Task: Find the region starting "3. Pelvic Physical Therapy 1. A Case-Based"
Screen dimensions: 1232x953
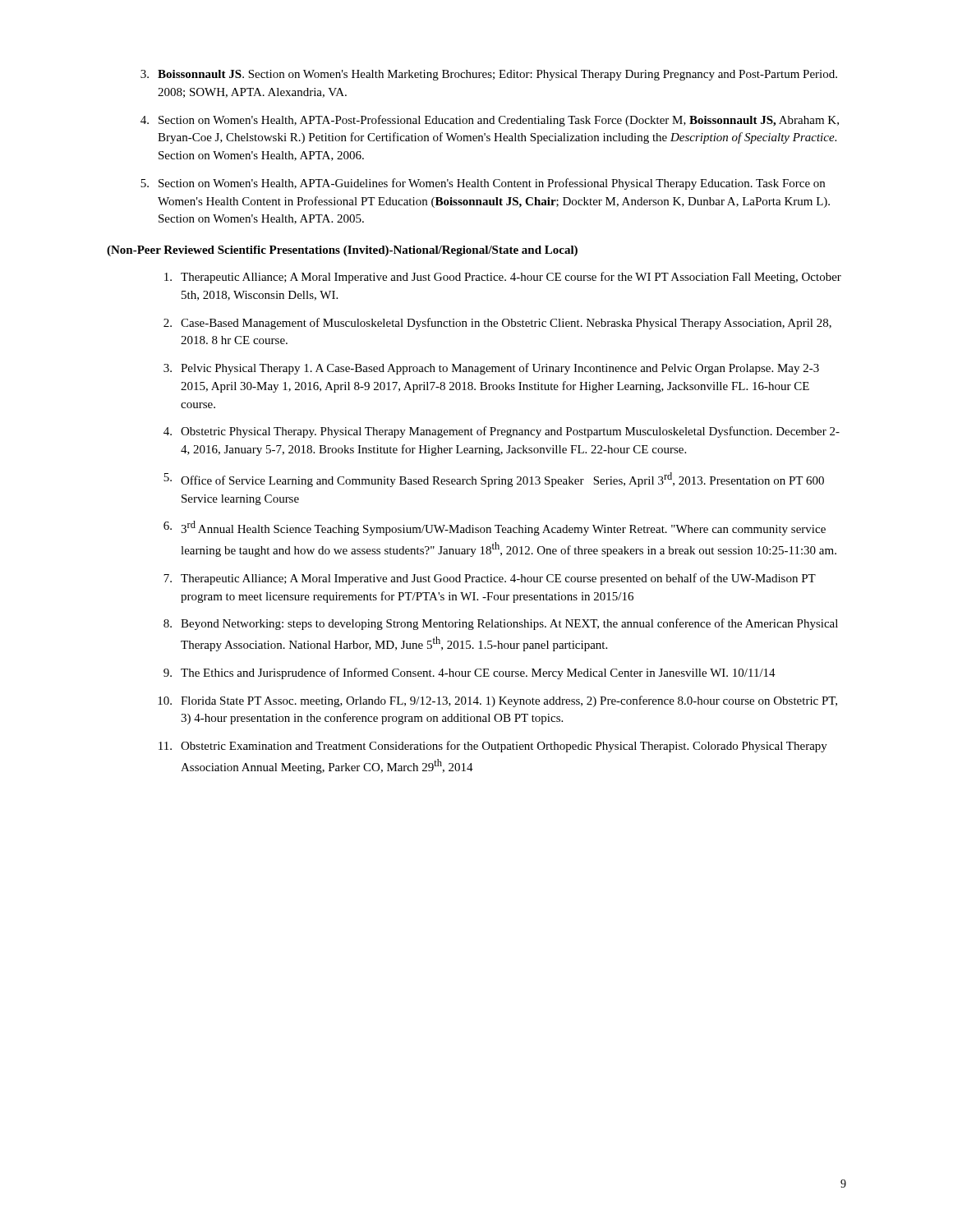Action: [476, 387]
